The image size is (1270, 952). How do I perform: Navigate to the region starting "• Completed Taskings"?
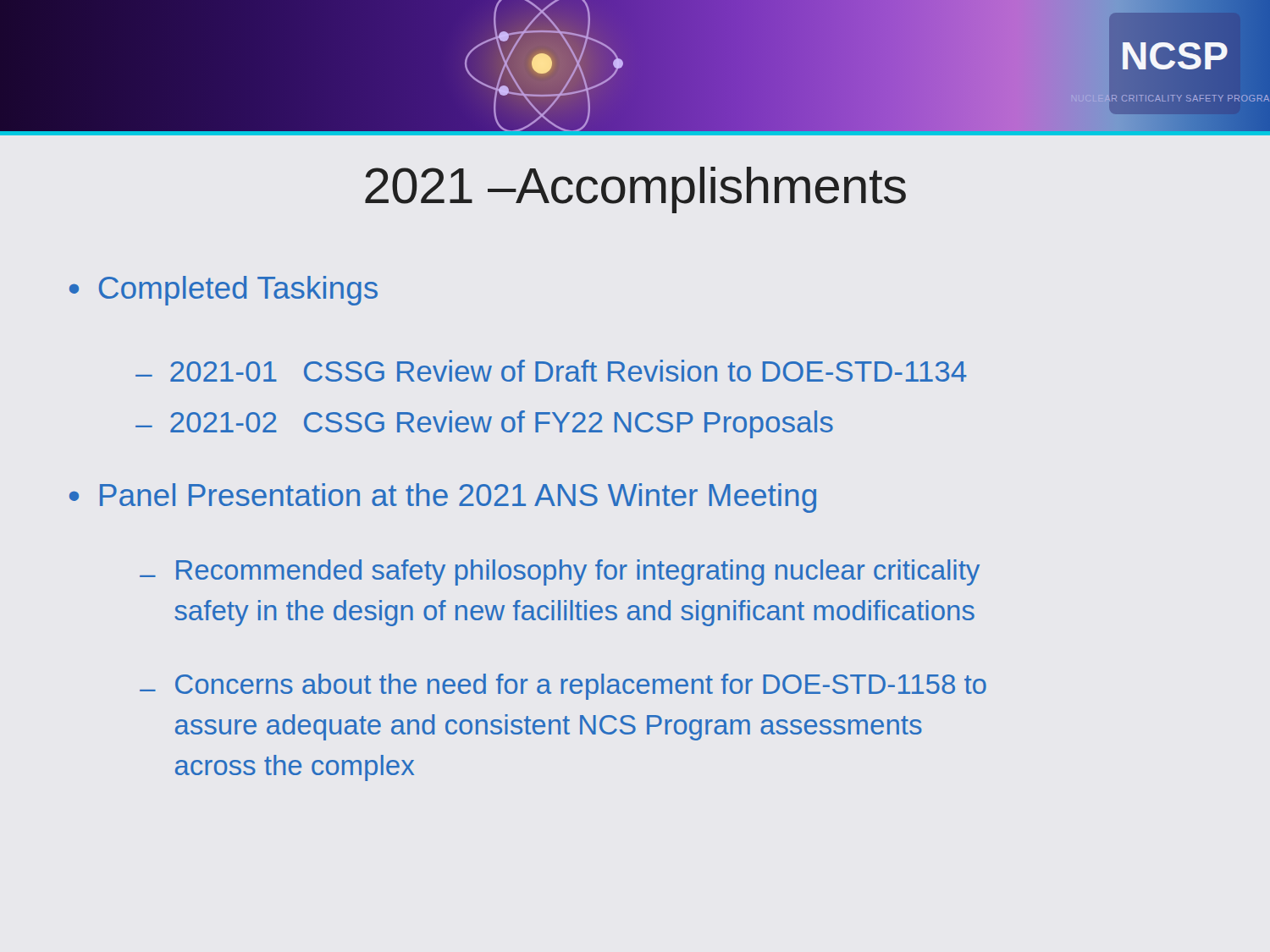(223, 289)
